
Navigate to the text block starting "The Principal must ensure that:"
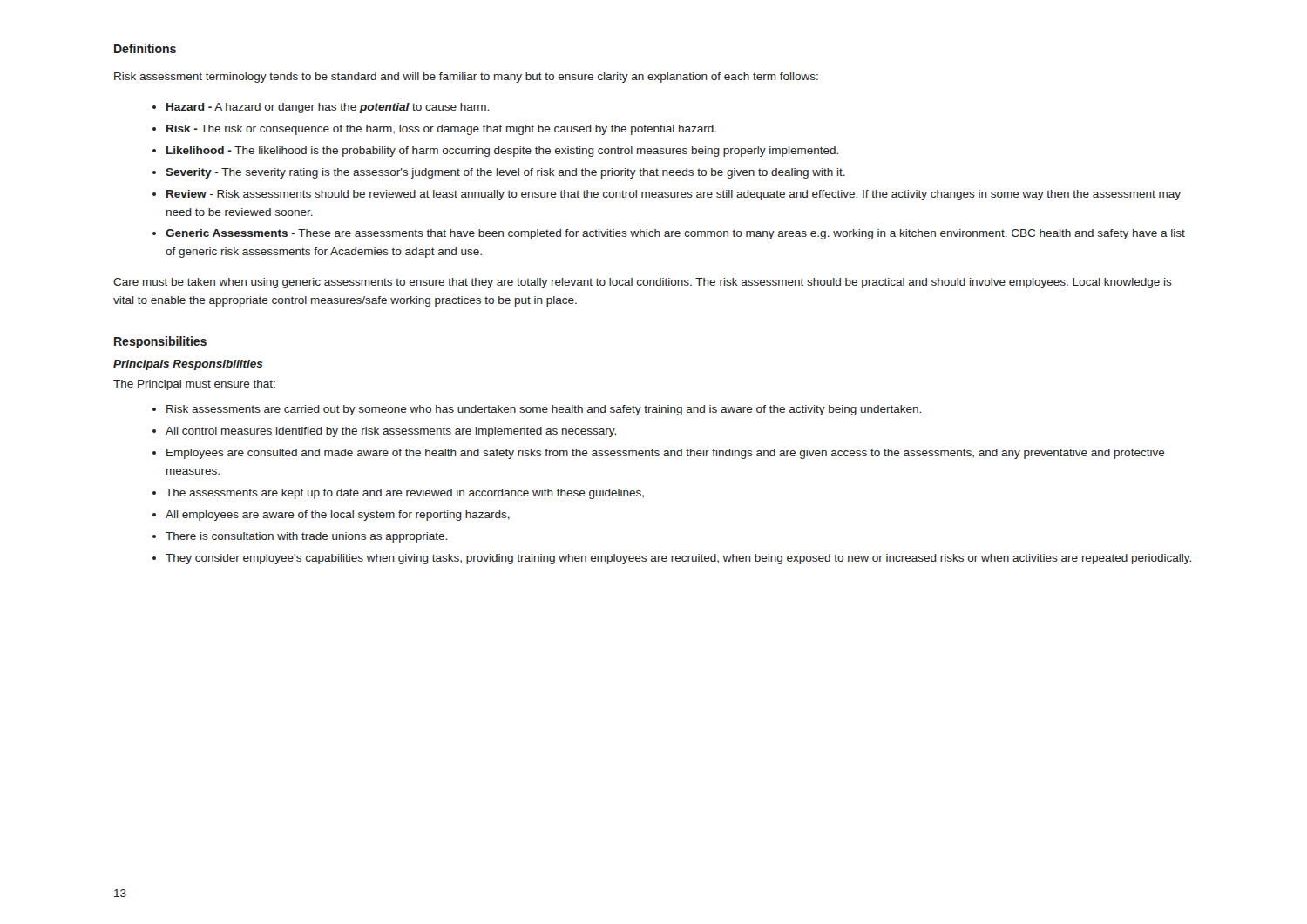coord(195,384)
